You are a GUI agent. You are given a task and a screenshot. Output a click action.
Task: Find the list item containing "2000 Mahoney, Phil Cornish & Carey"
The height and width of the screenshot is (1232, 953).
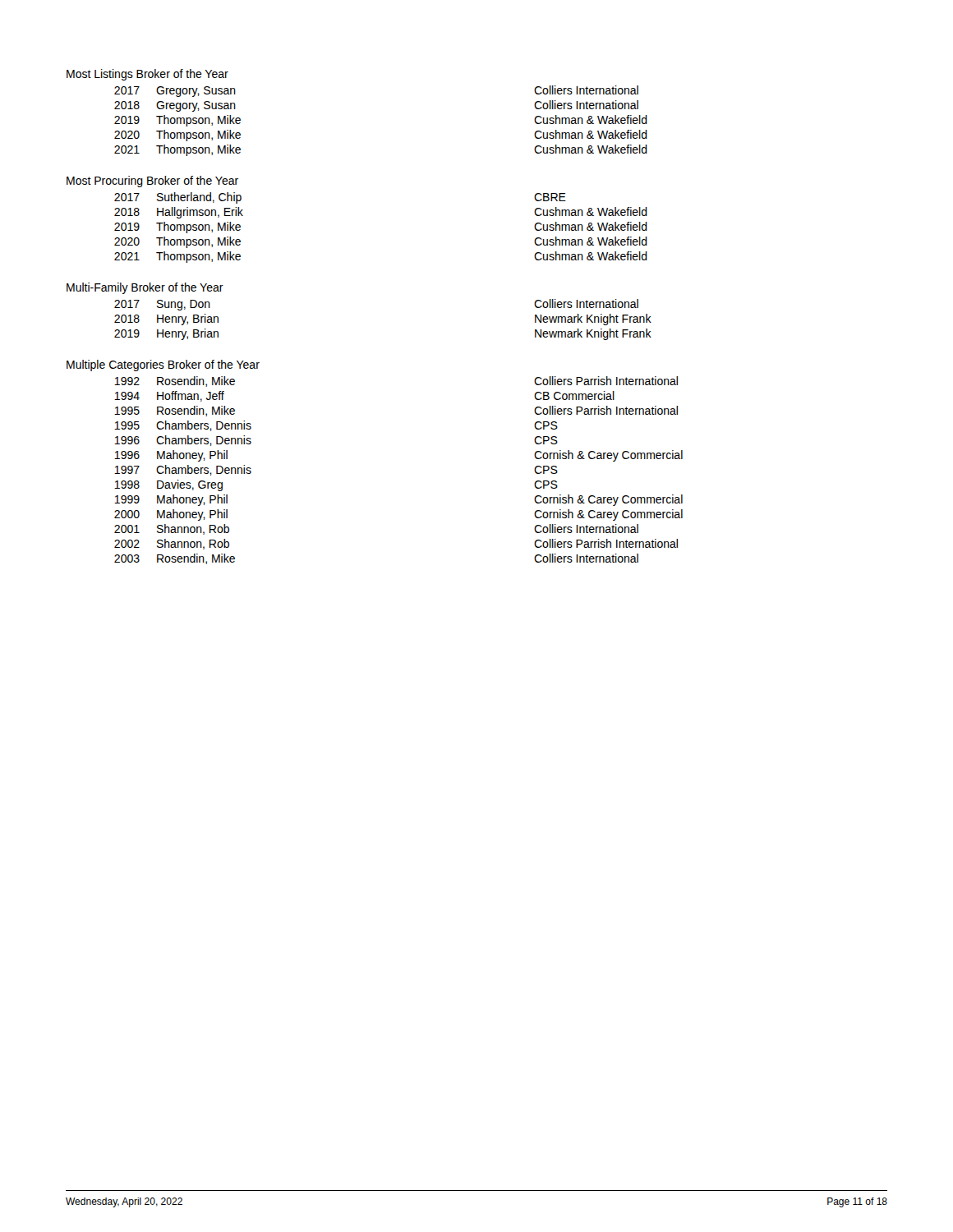tap(129, 515)
